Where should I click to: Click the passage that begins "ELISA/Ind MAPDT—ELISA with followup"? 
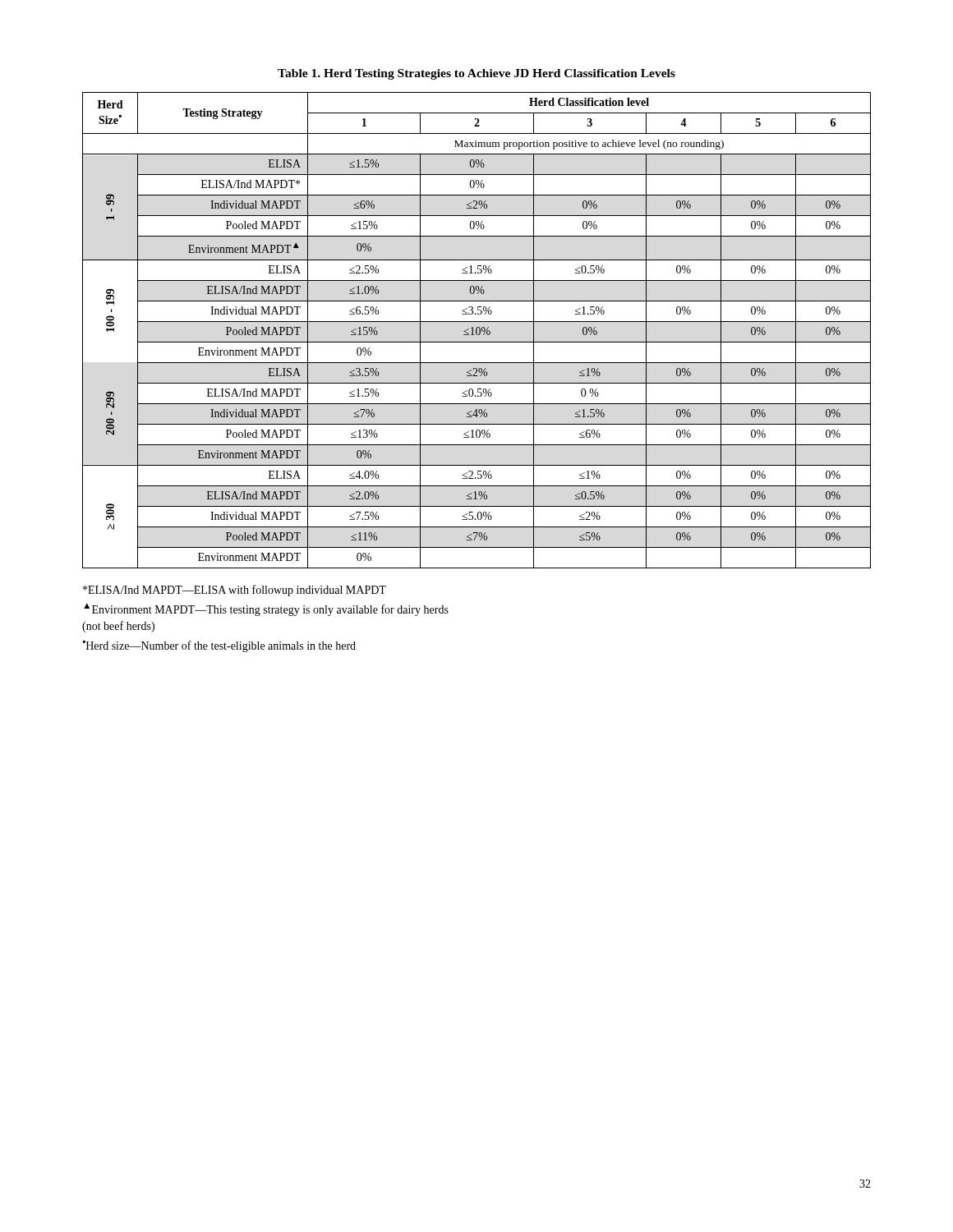[x=265, y=618]
